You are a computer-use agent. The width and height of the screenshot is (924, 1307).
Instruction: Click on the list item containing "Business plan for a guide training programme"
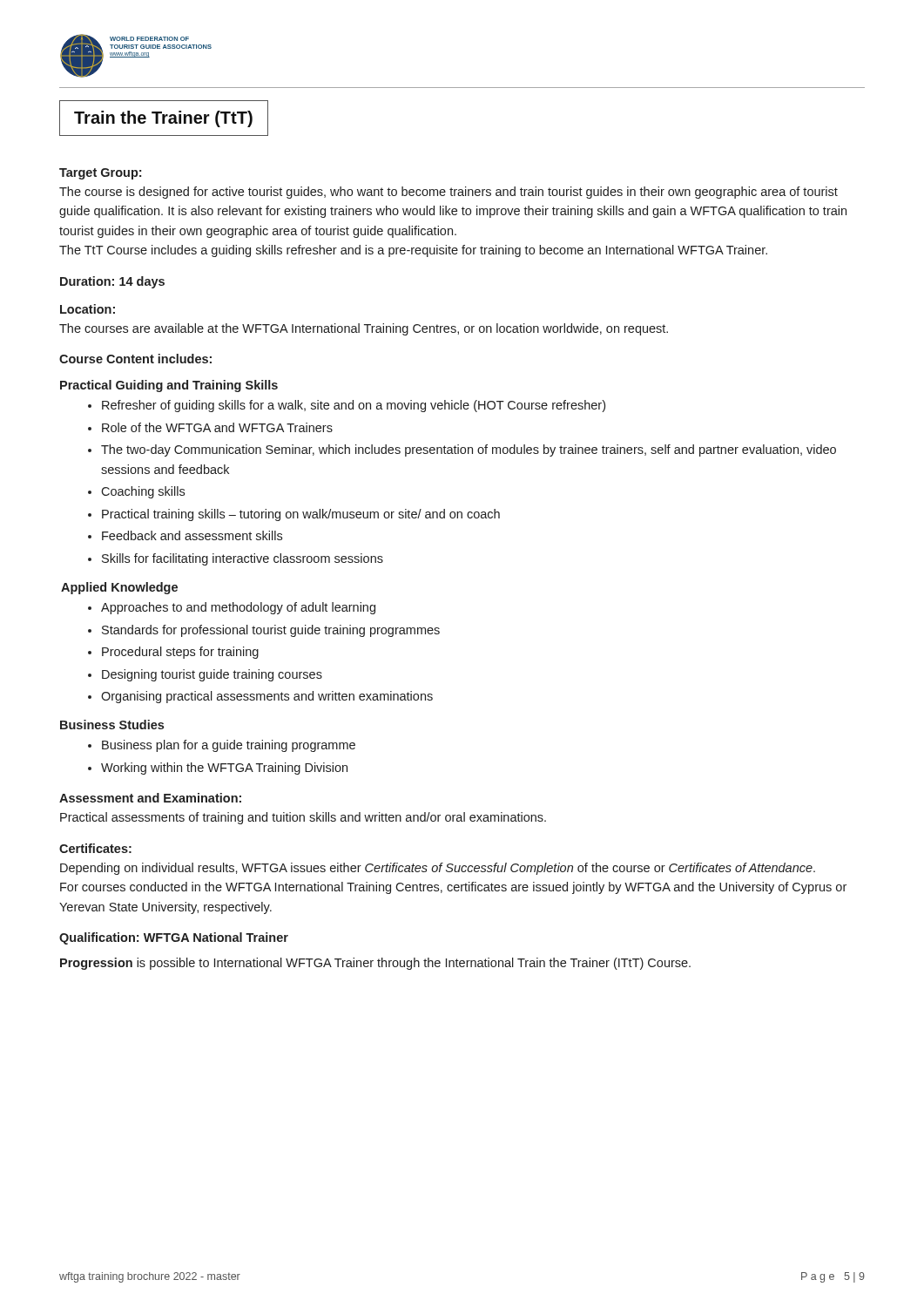[228, 745]
